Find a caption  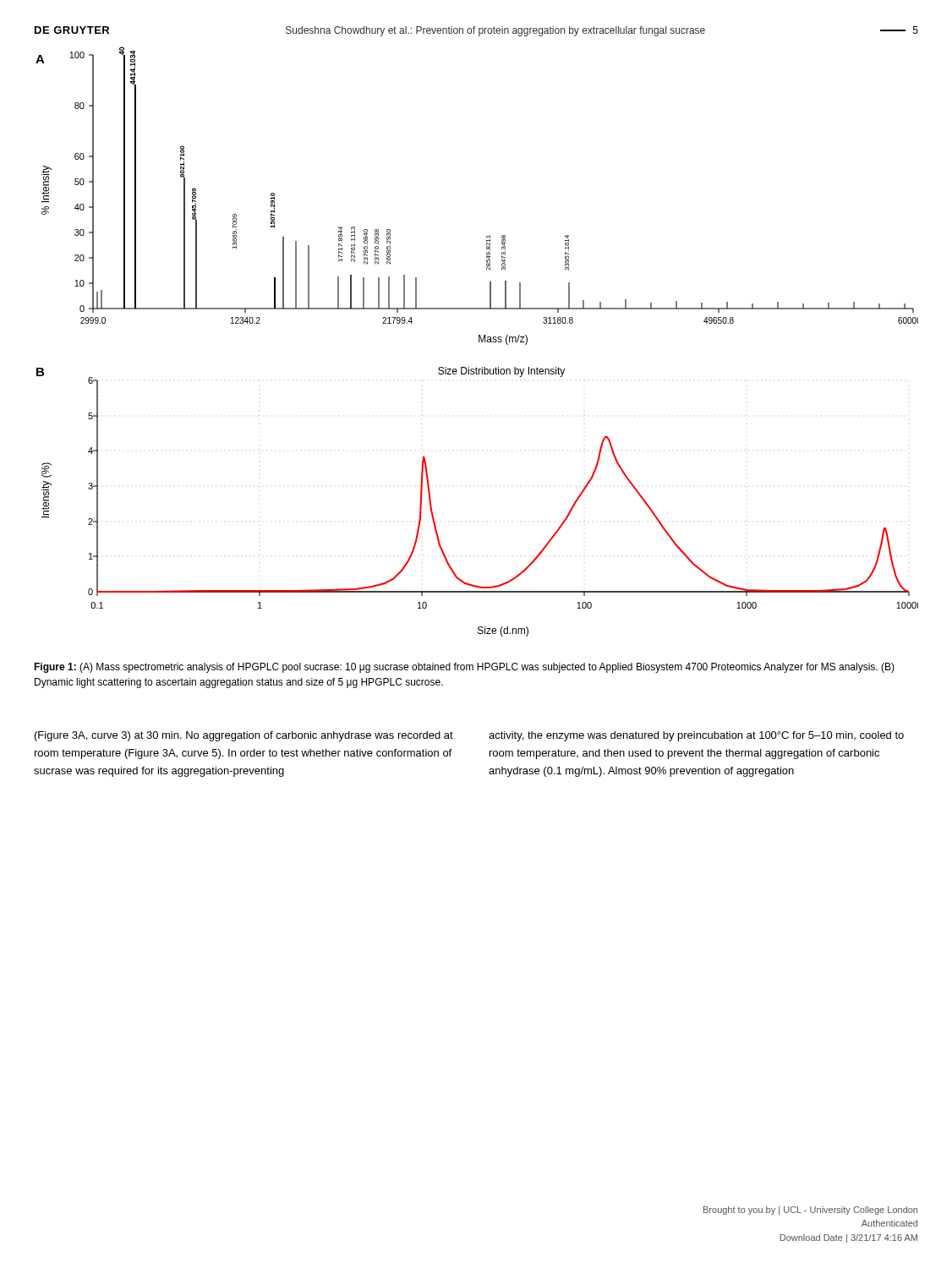(464, 675)
